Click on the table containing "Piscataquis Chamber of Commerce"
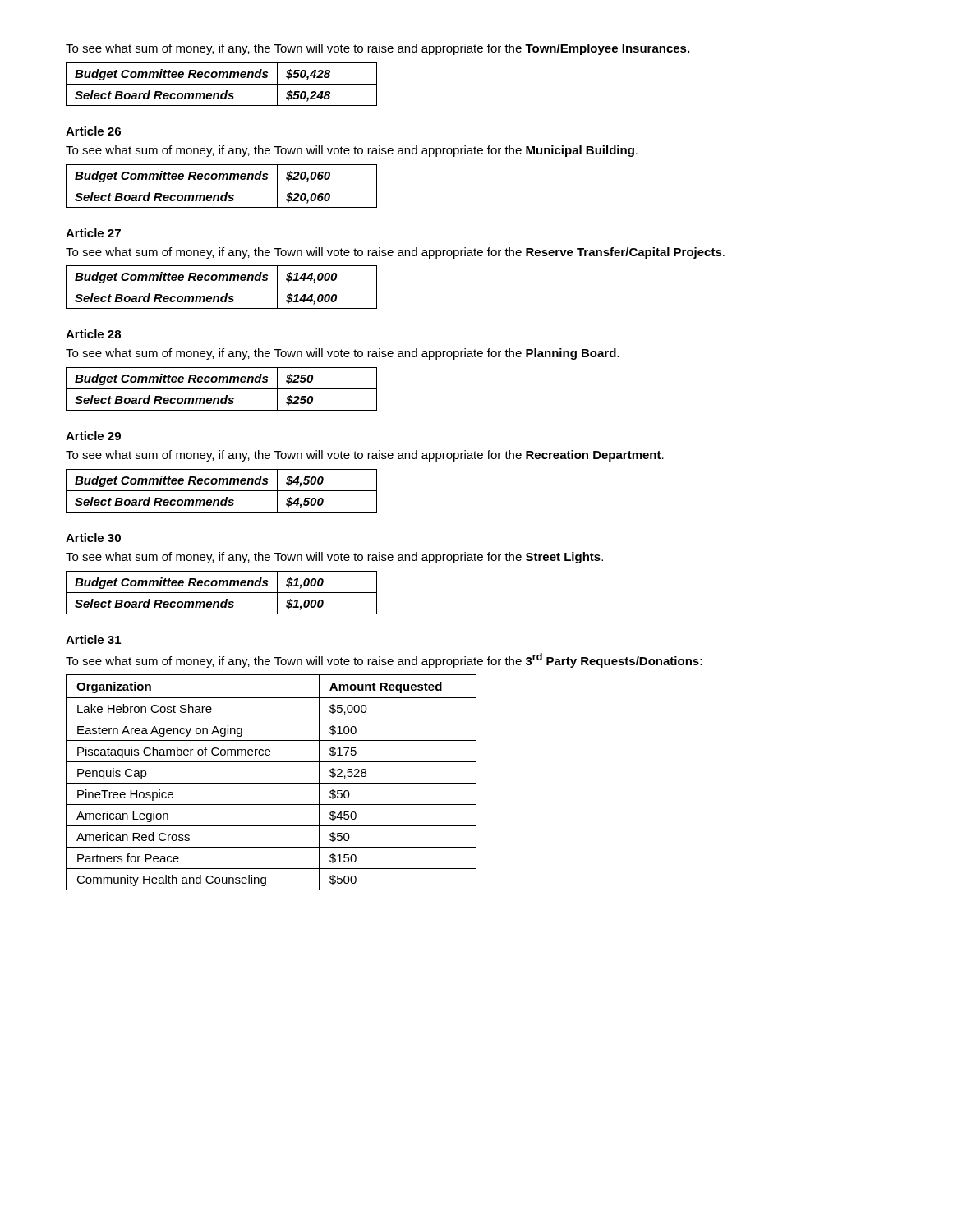This screenshot has width=953, height=1232. (476, 783)
